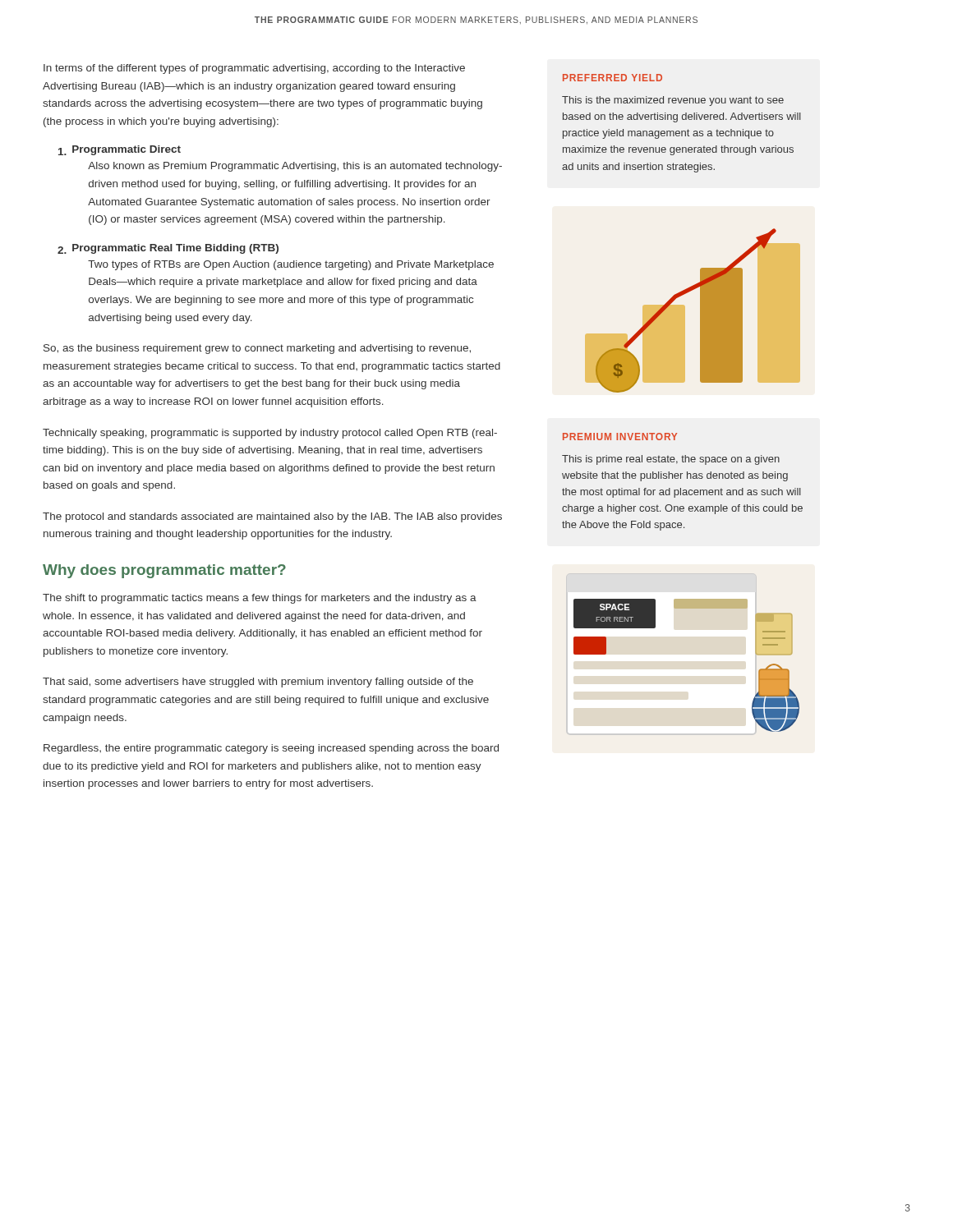Point to the element starting "Regardless, the entire programmatic"

pos(273,766)
